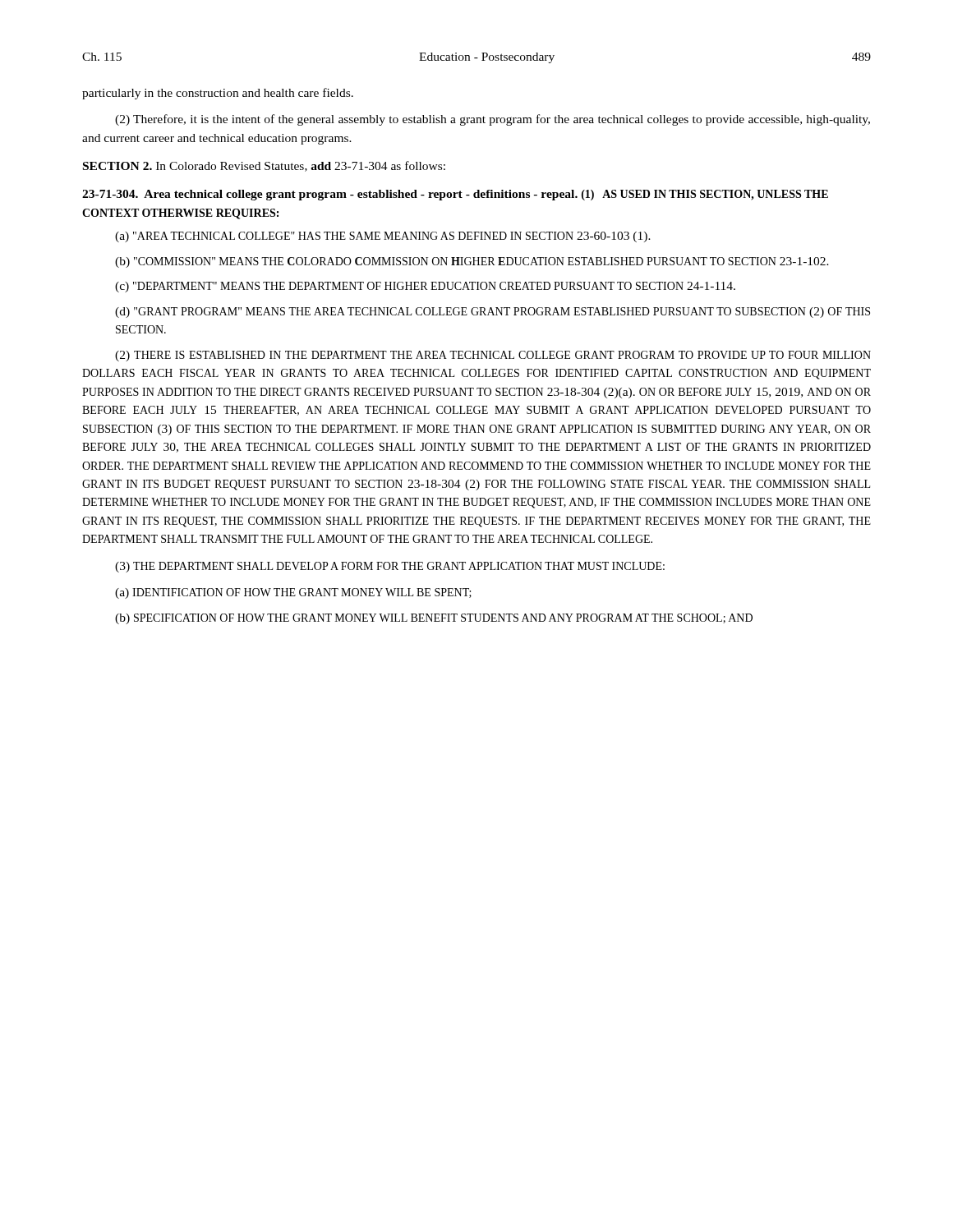Click on the element starting "(3) The department"

(x=390, y=565)
